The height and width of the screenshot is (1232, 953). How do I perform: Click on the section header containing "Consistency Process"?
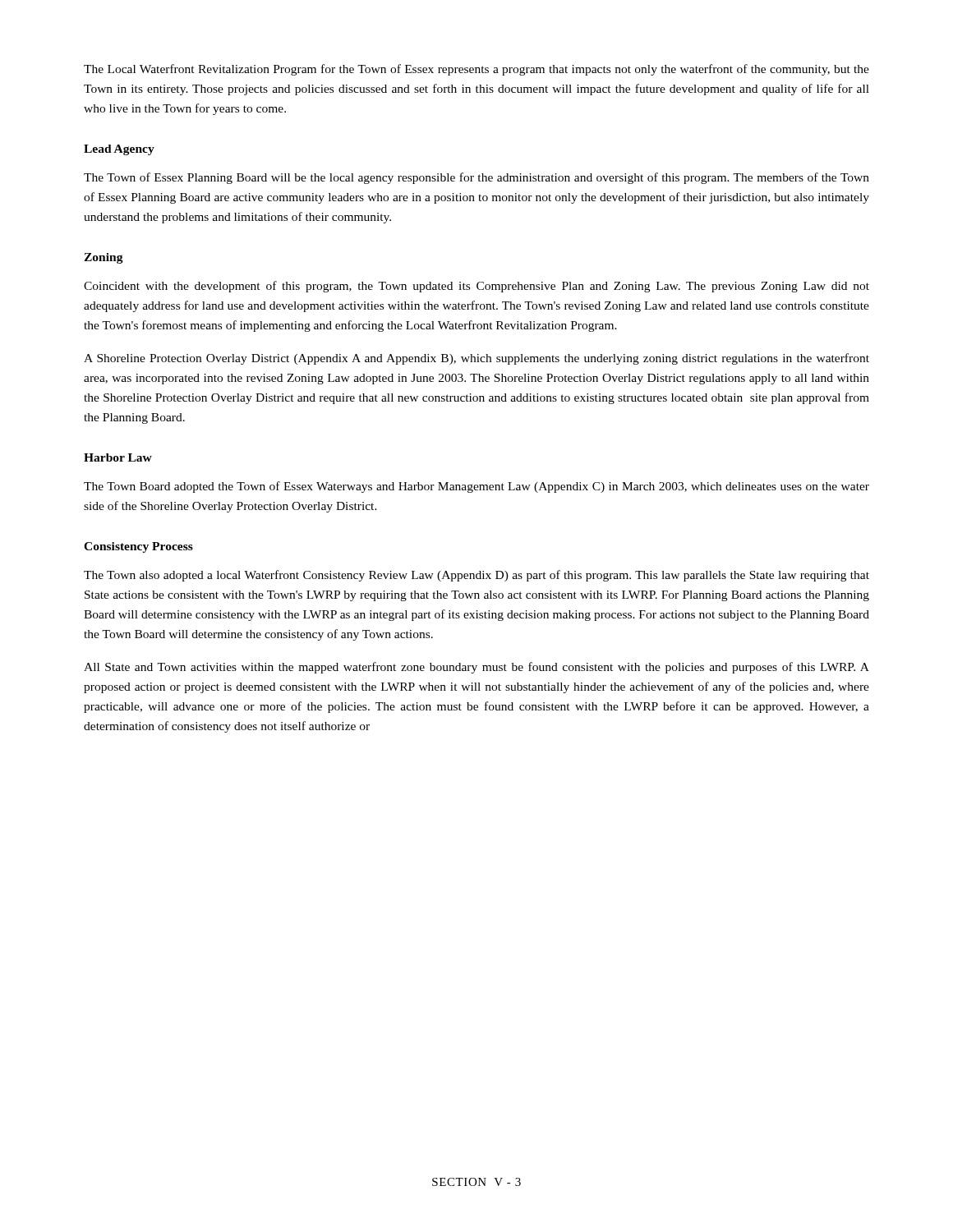pos(138,546)
